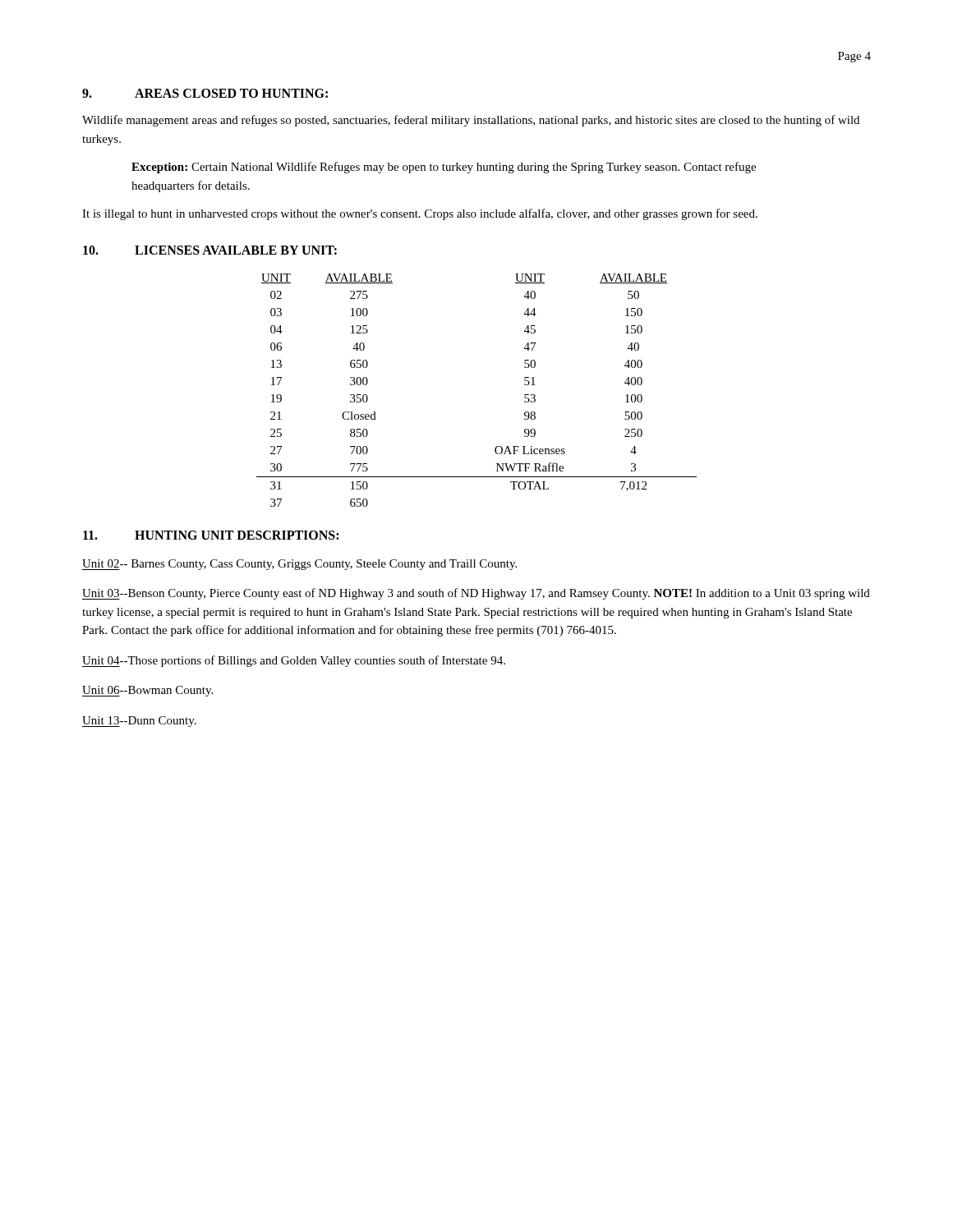This screenshot has height=1232, width=953.
Task: Find the text block starting "Unit 13--Dunn County."
Action: pos(139,720)
